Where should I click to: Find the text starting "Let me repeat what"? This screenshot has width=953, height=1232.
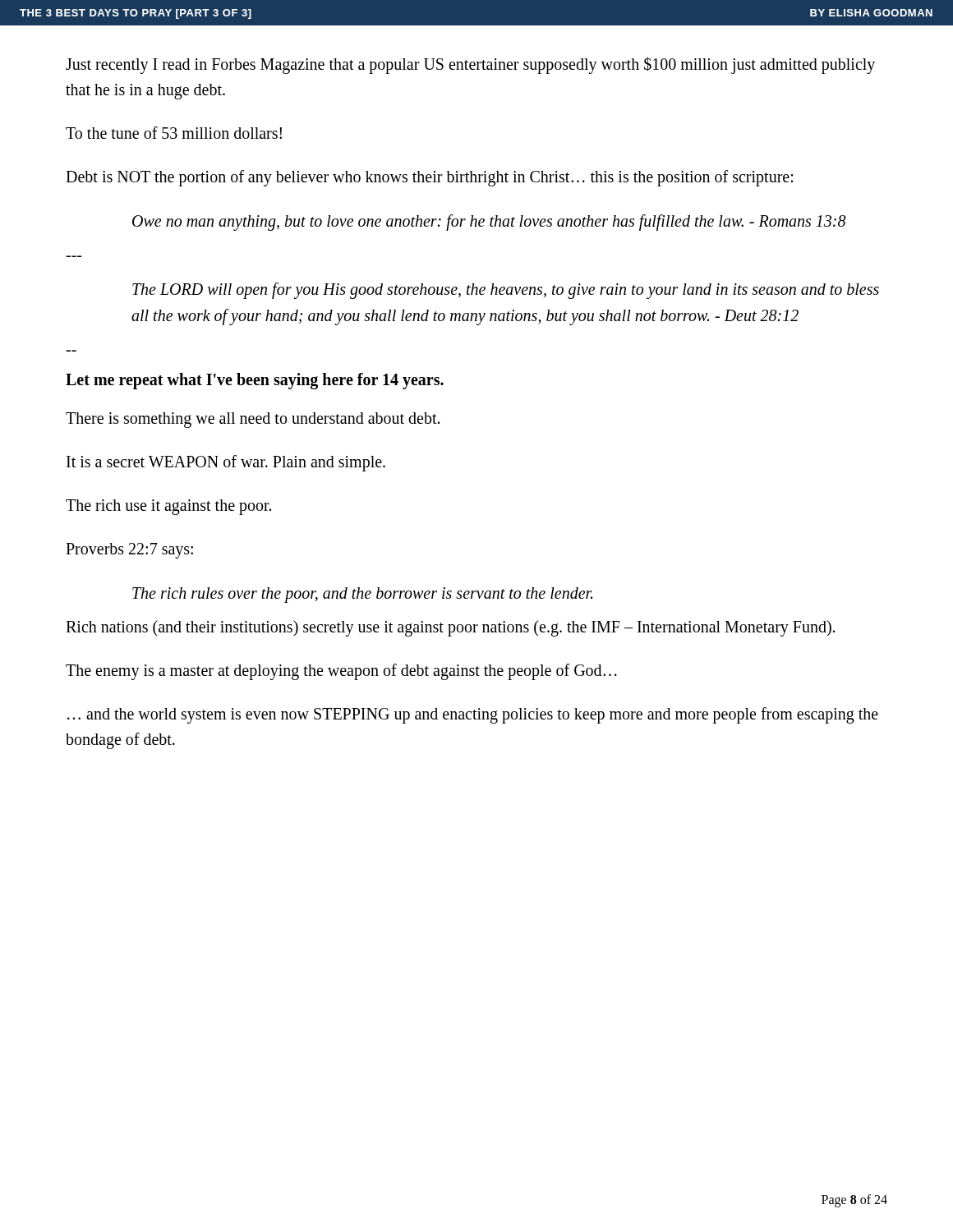(255, 379)
